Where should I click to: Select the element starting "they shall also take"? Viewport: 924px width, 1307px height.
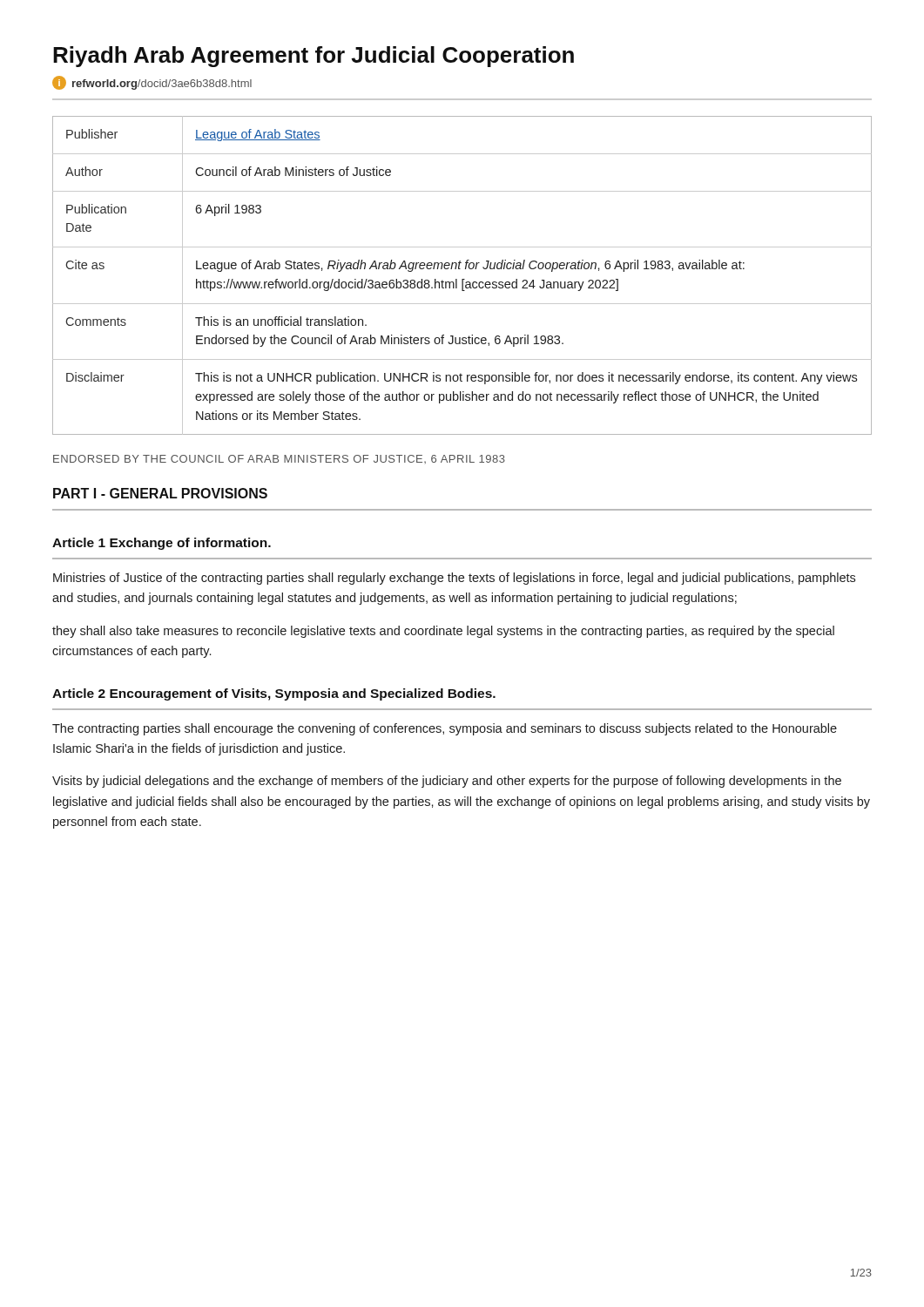pyautogui.click(x=444, y=641)
